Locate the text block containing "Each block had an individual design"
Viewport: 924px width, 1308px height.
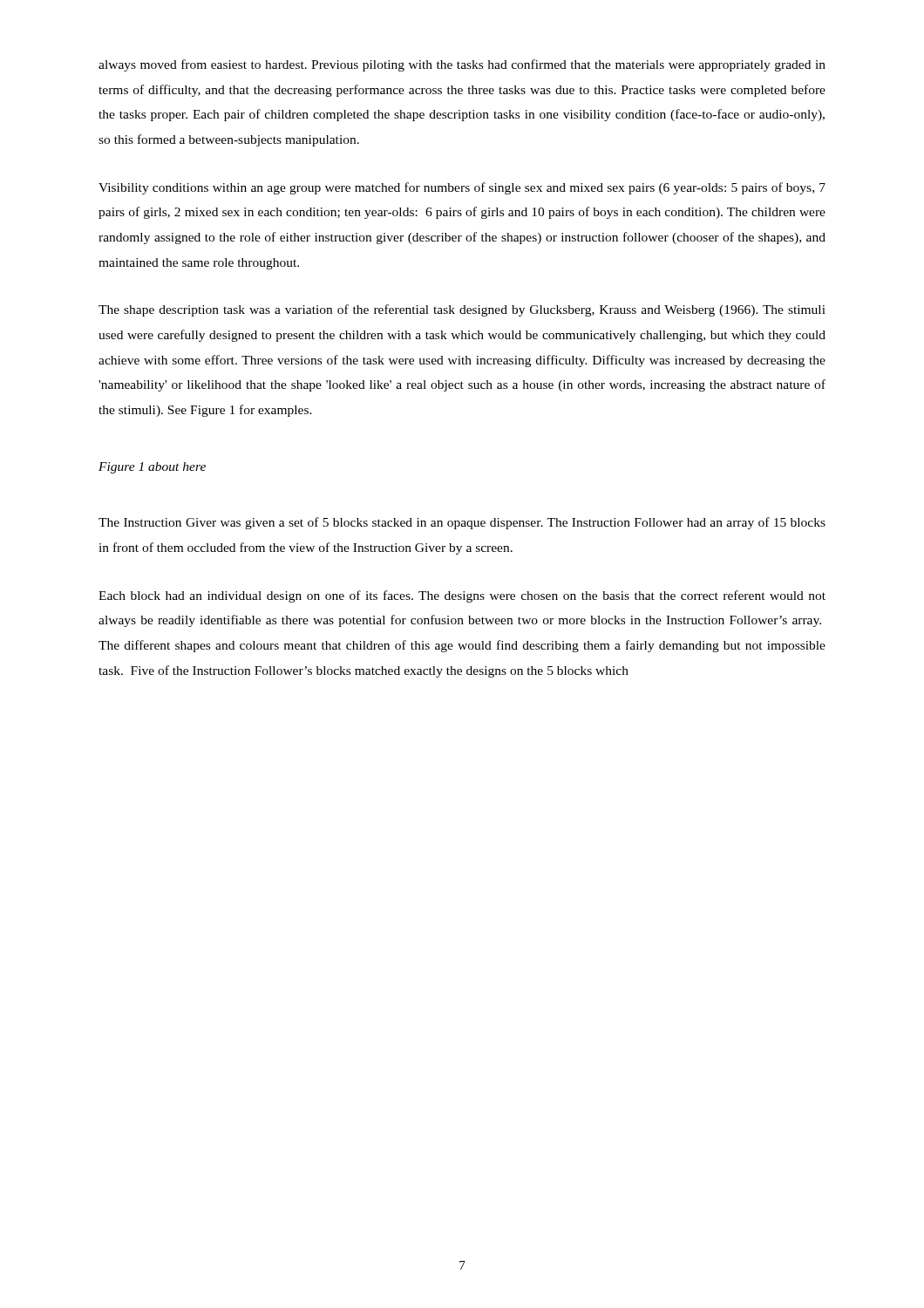click(x=462, y=632)
